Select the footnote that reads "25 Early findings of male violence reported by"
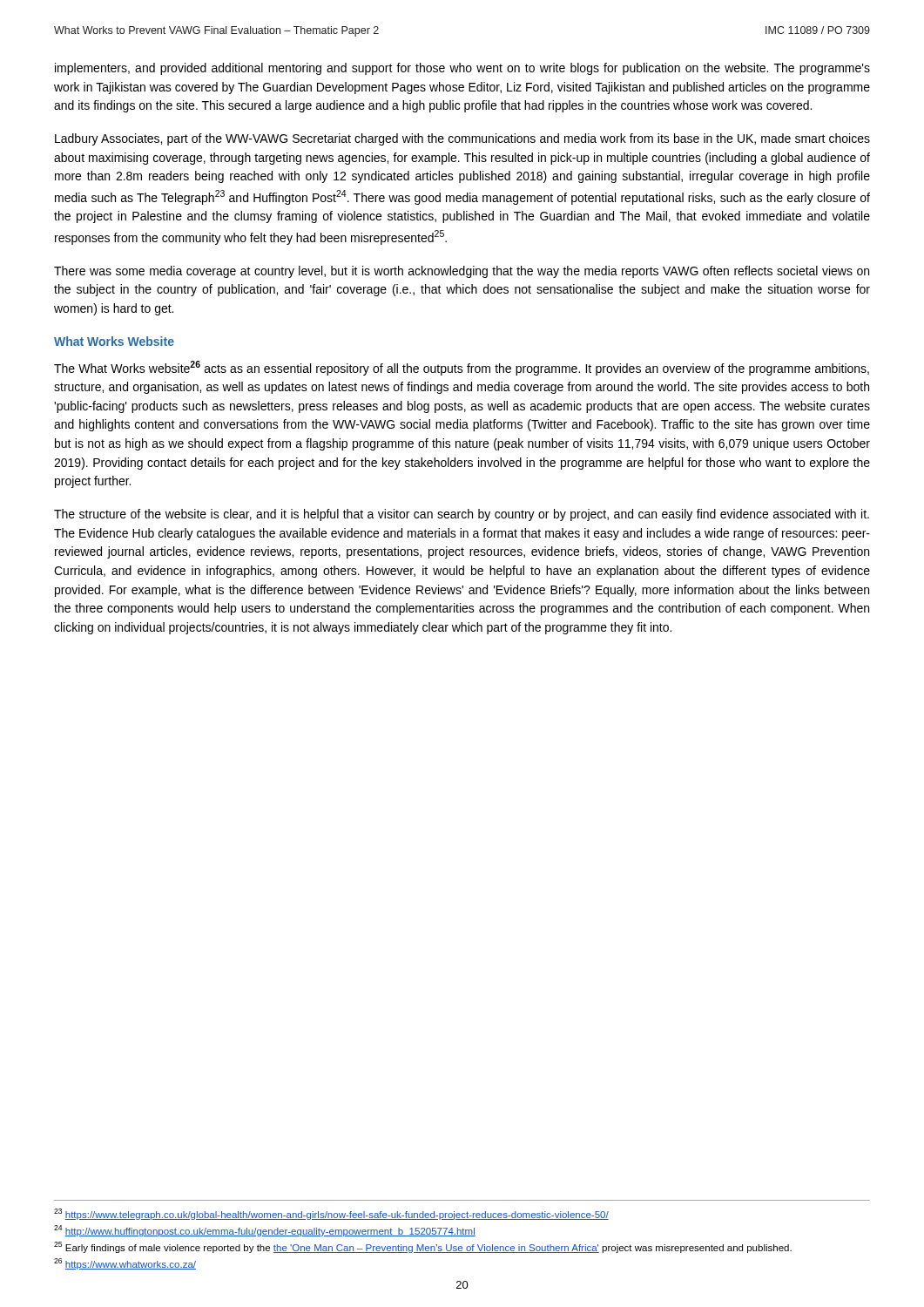 423,1246
